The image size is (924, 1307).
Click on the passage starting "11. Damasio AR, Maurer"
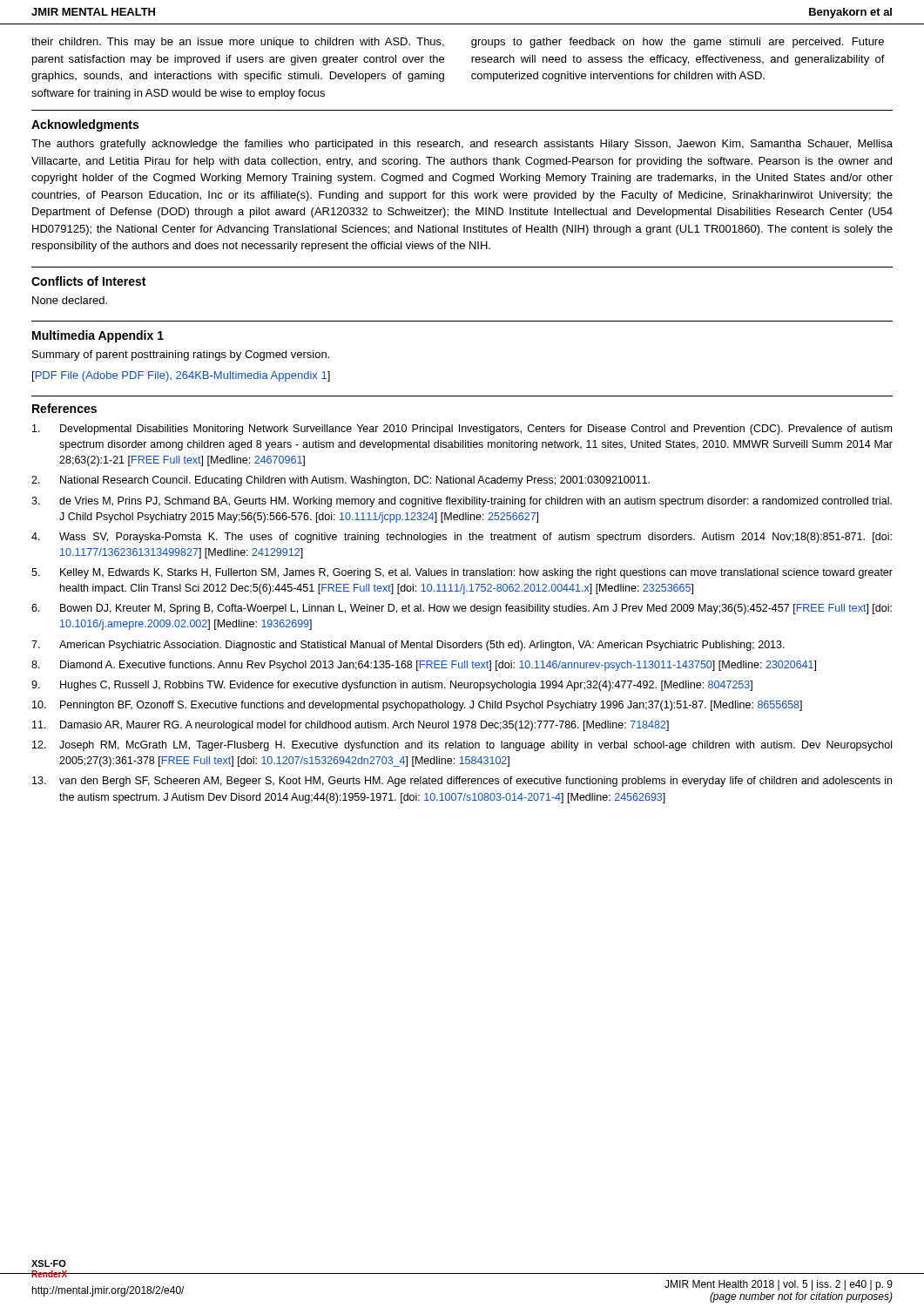[462, 725]
